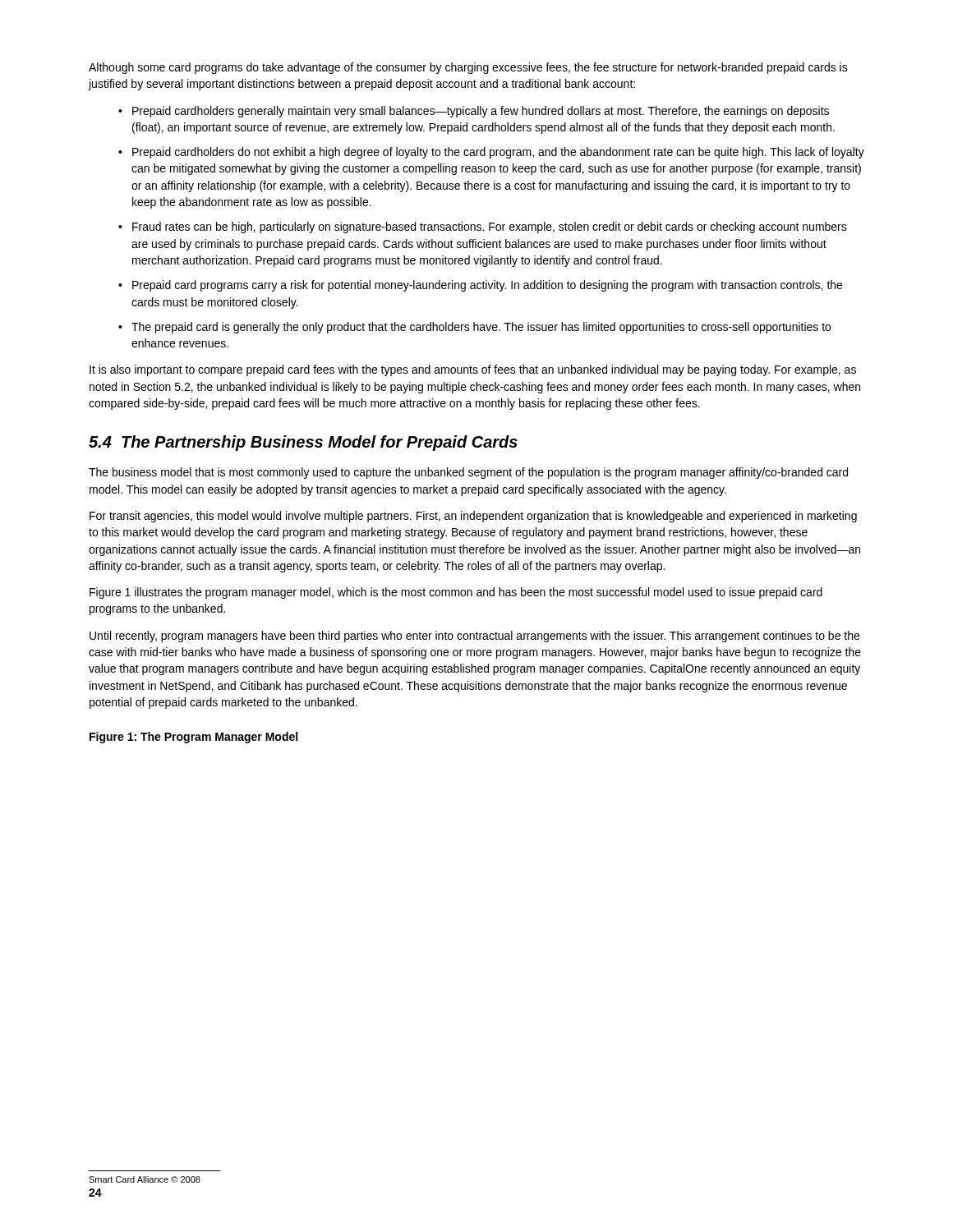Click the passage that begins "Figure 1 illustrates the program manager model,"

click(456, 601)
